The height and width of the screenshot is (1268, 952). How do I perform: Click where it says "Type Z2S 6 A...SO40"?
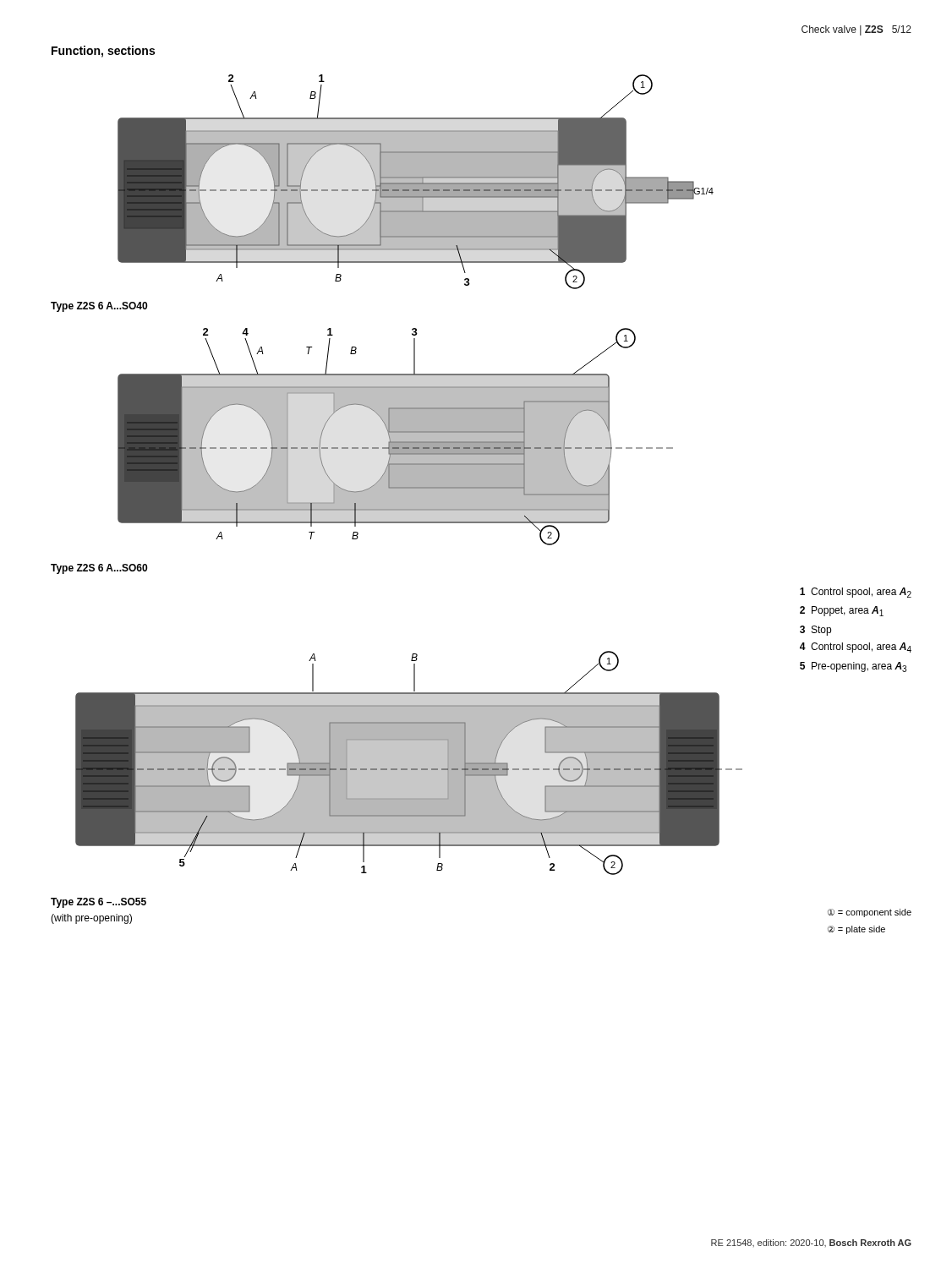pos(99,306)
